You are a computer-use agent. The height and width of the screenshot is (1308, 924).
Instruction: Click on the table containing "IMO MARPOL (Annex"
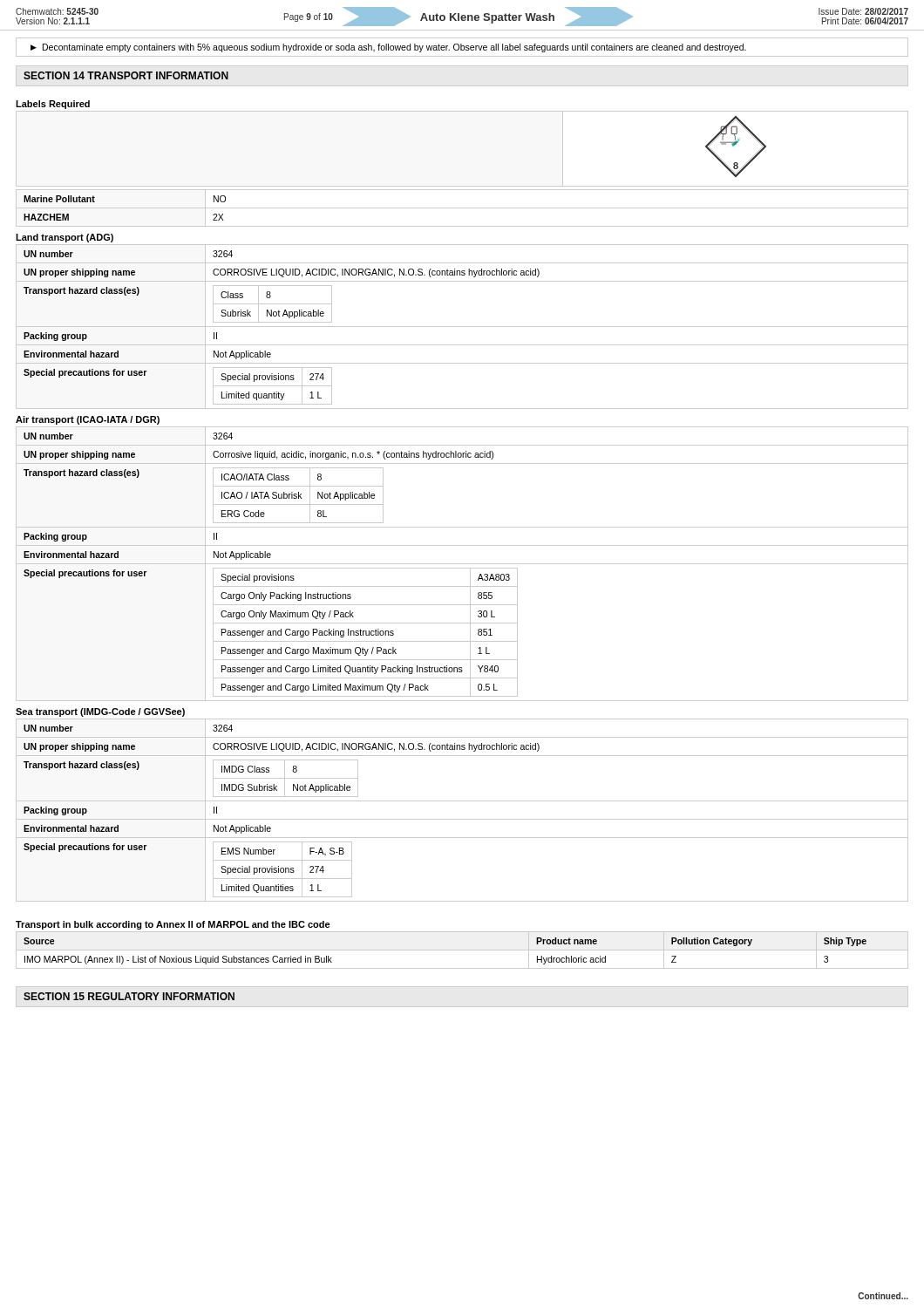pyautogui.click(x=462, y=950)
